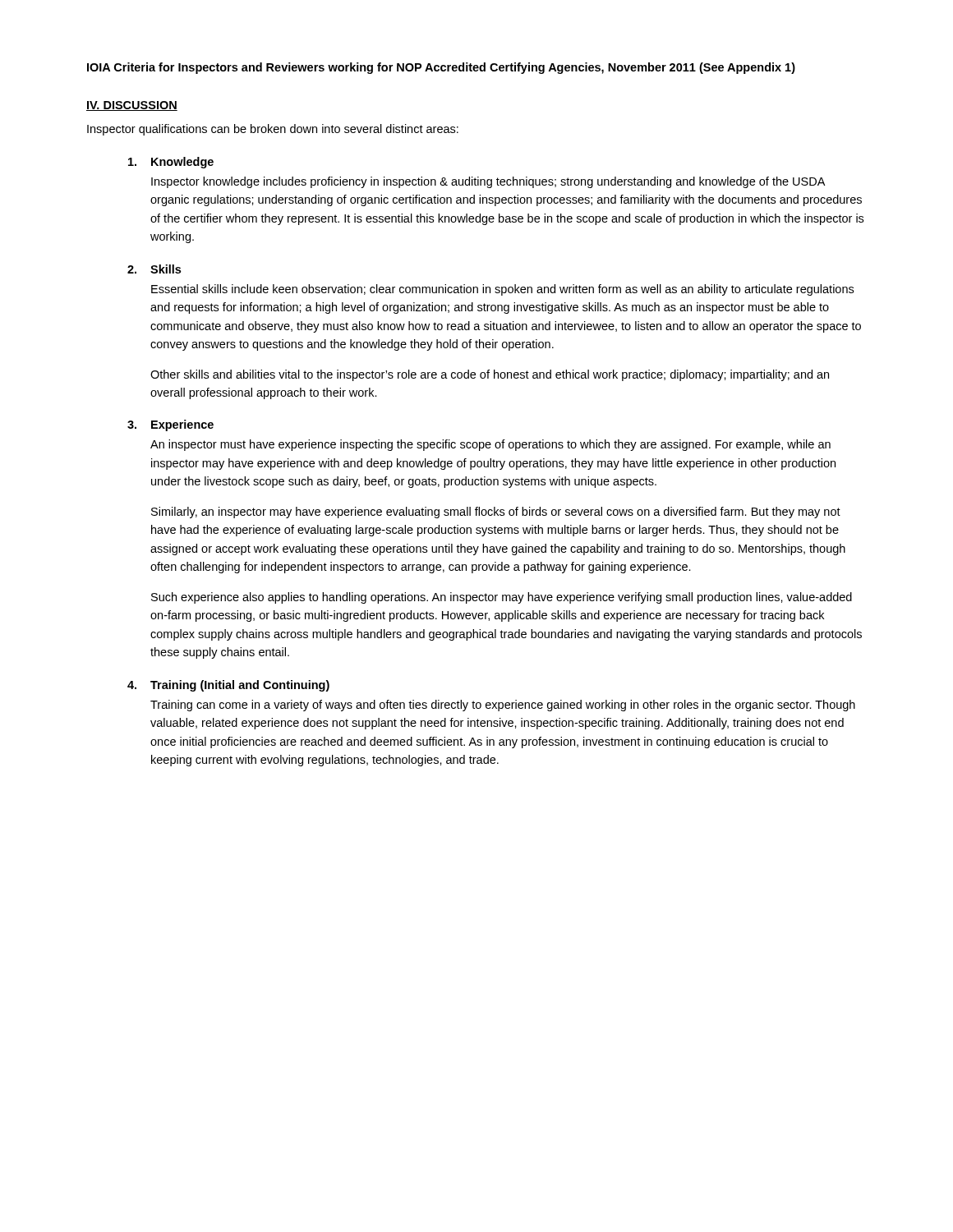Point to the passage starting "Knowledge Inspector knowledge includes"
This screenshot has width=953, height=1232.
476,201
